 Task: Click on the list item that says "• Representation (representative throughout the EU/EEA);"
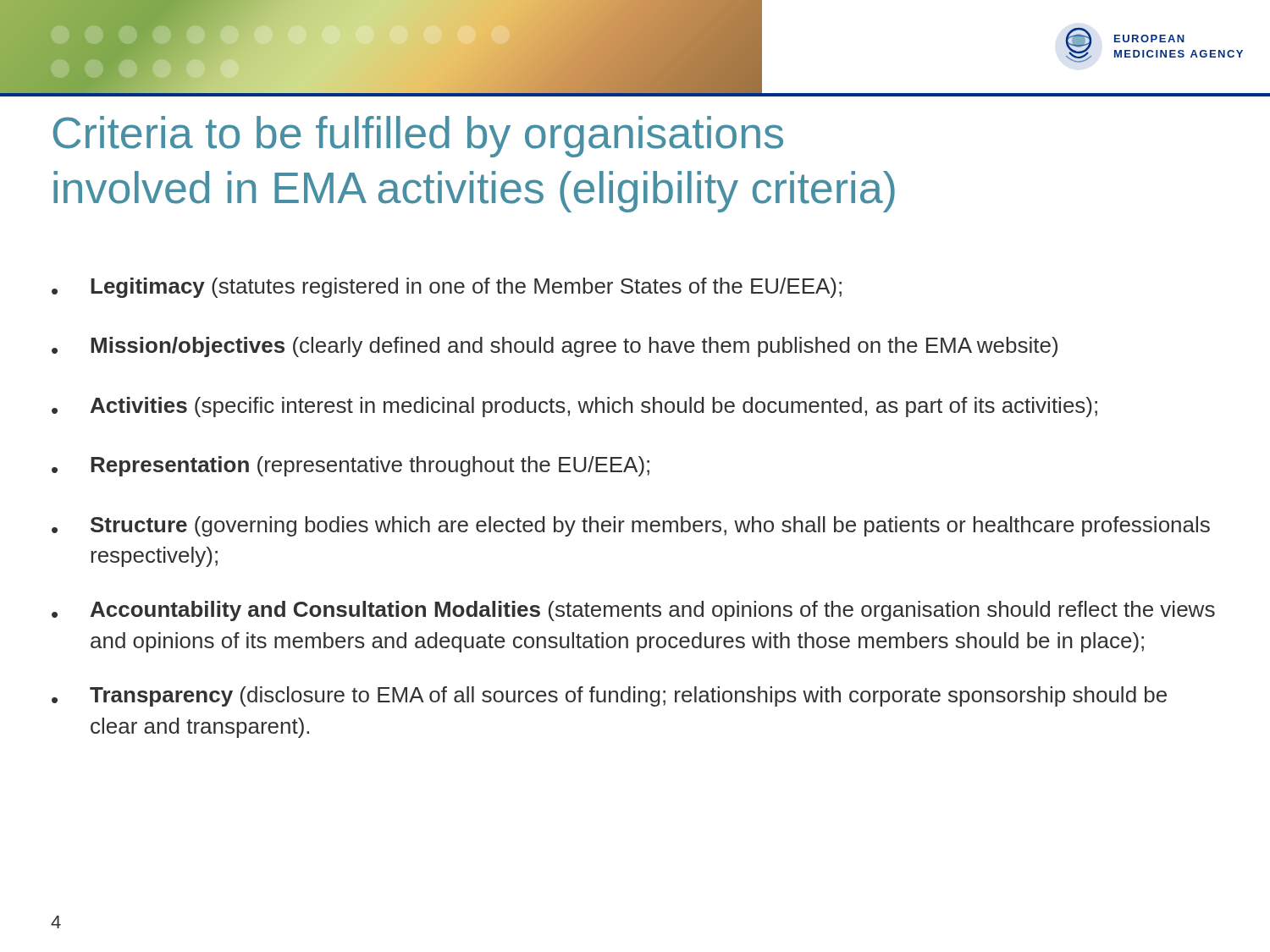click(x=635, y=467)
